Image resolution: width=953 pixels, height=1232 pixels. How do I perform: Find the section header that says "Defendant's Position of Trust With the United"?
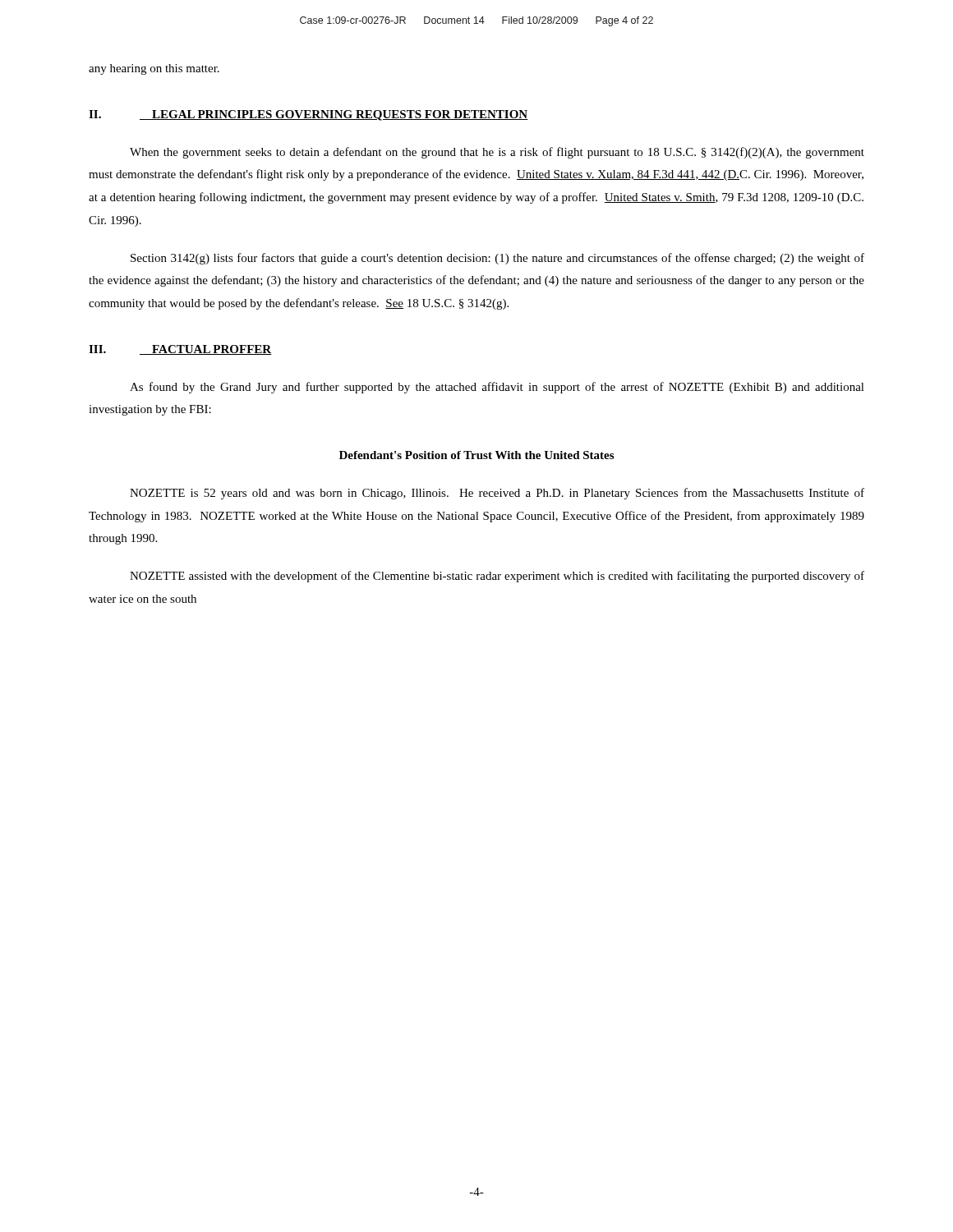[x=476, y=455]
